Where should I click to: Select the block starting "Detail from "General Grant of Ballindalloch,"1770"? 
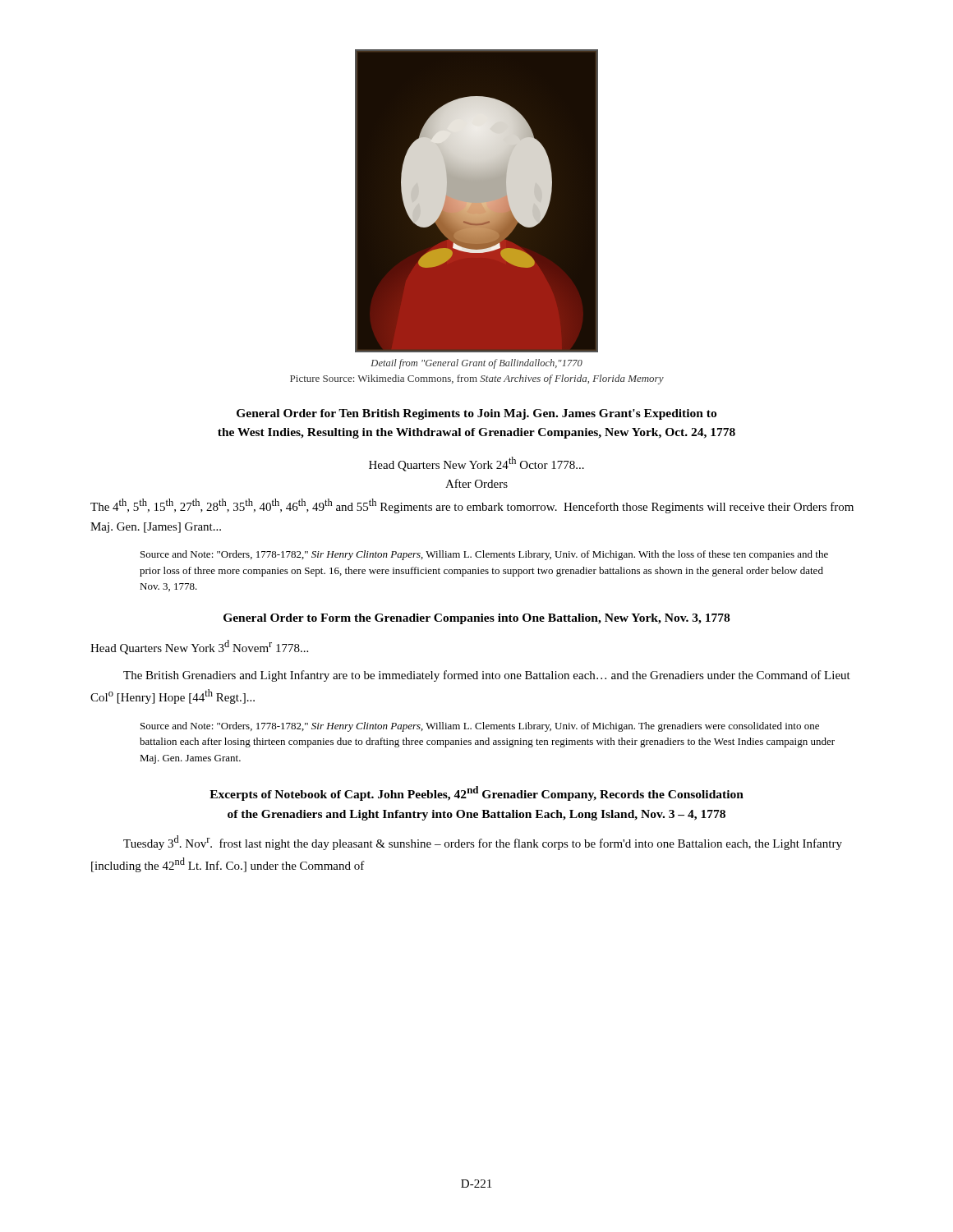(x=476, y=363)
